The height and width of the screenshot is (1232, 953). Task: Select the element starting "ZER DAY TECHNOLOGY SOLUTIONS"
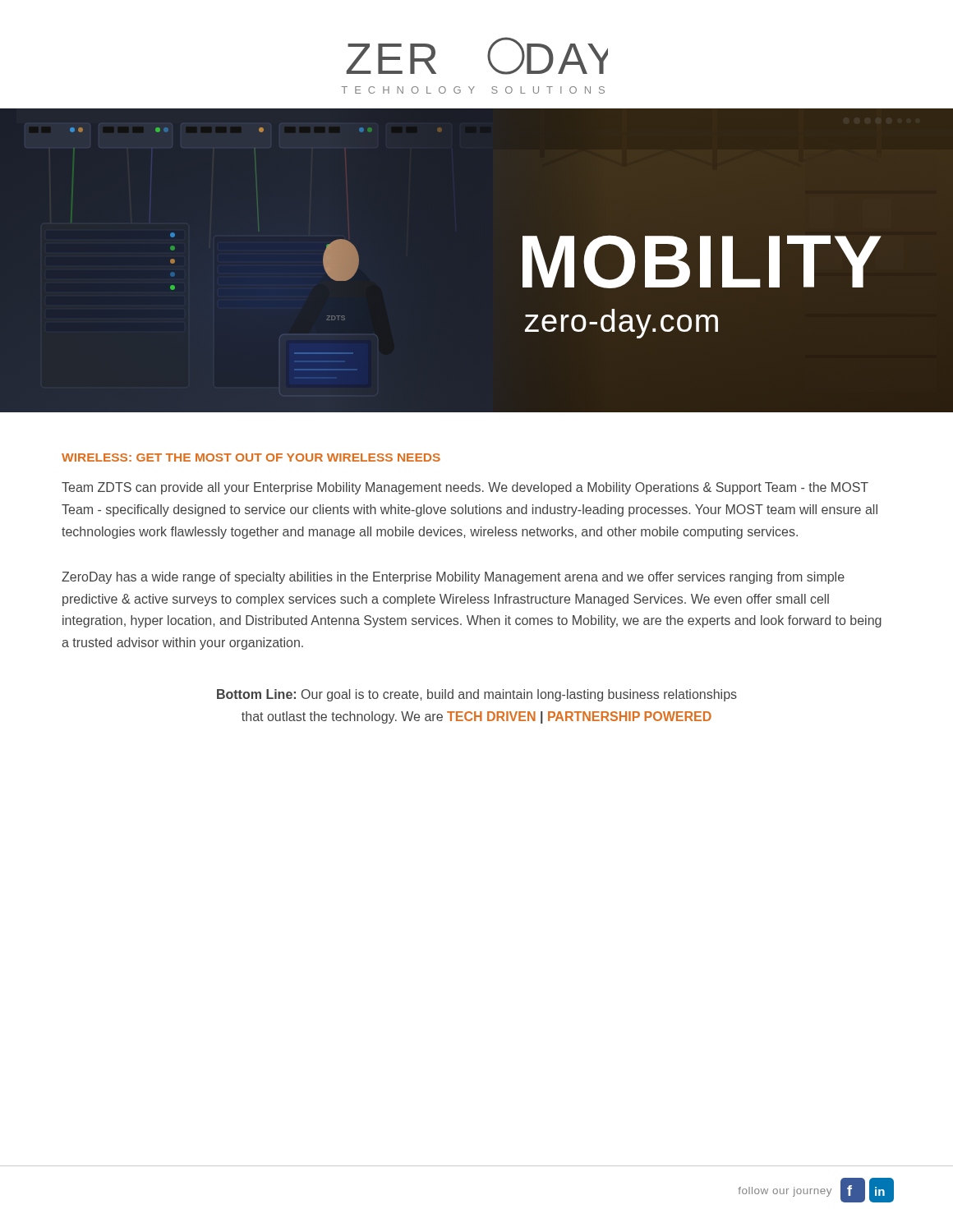point(480,64)
